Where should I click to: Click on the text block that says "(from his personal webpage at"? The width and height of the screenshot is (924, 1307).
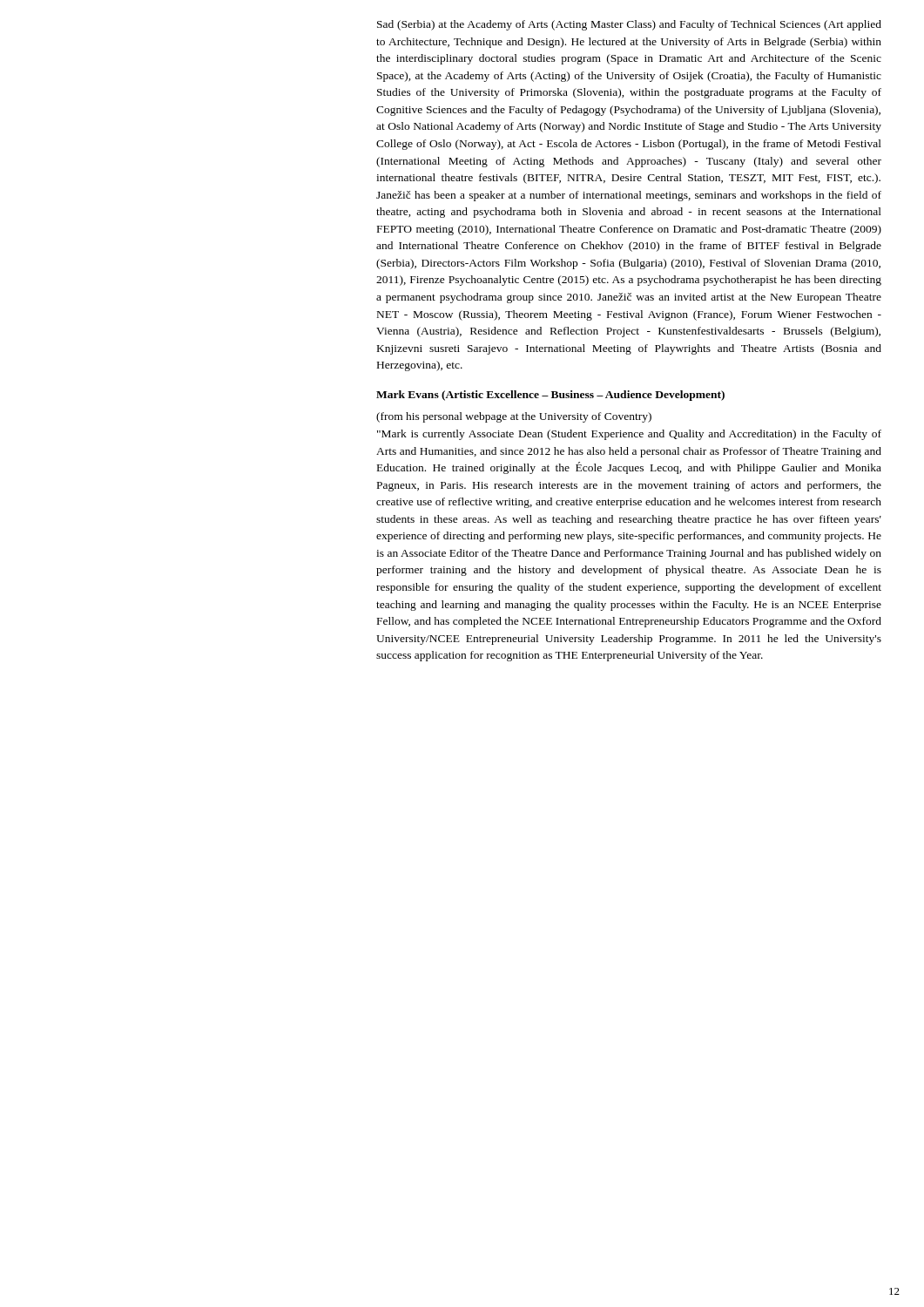pos(629,536)
